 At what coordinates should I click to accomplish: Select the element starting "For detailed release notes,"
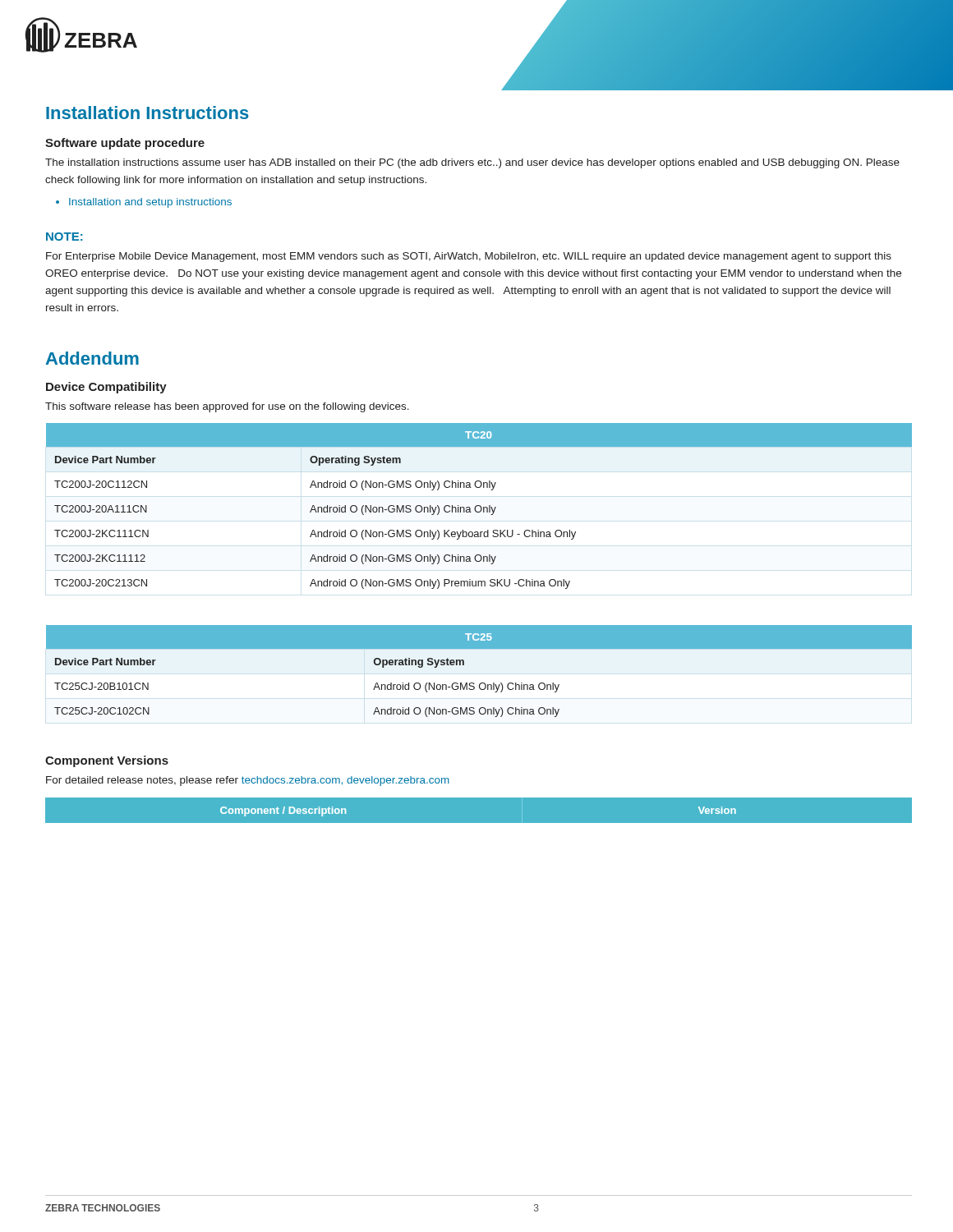(247, 780)
